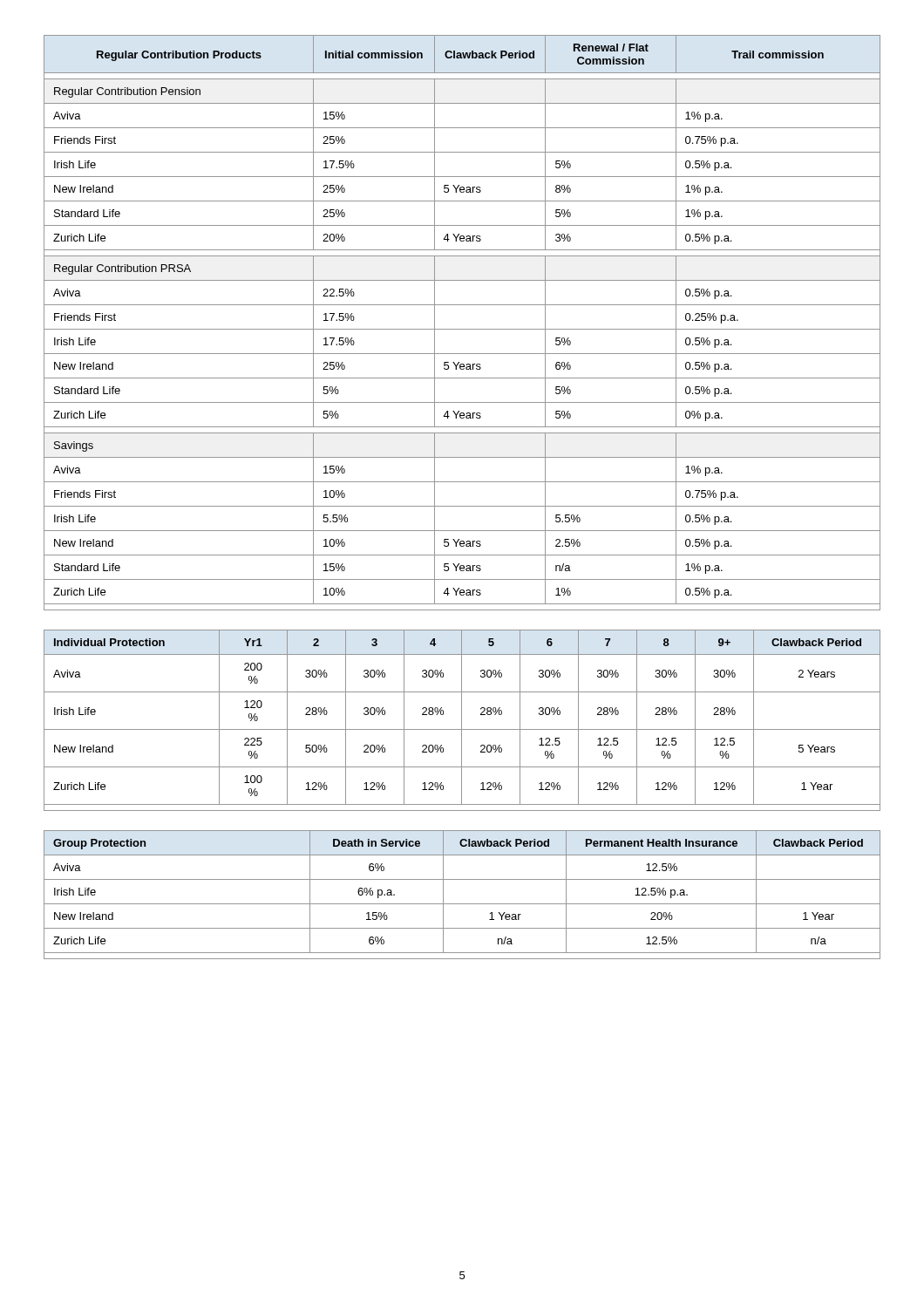
Task: Locate the table with the text "100 %"
Action: point(462,720)
